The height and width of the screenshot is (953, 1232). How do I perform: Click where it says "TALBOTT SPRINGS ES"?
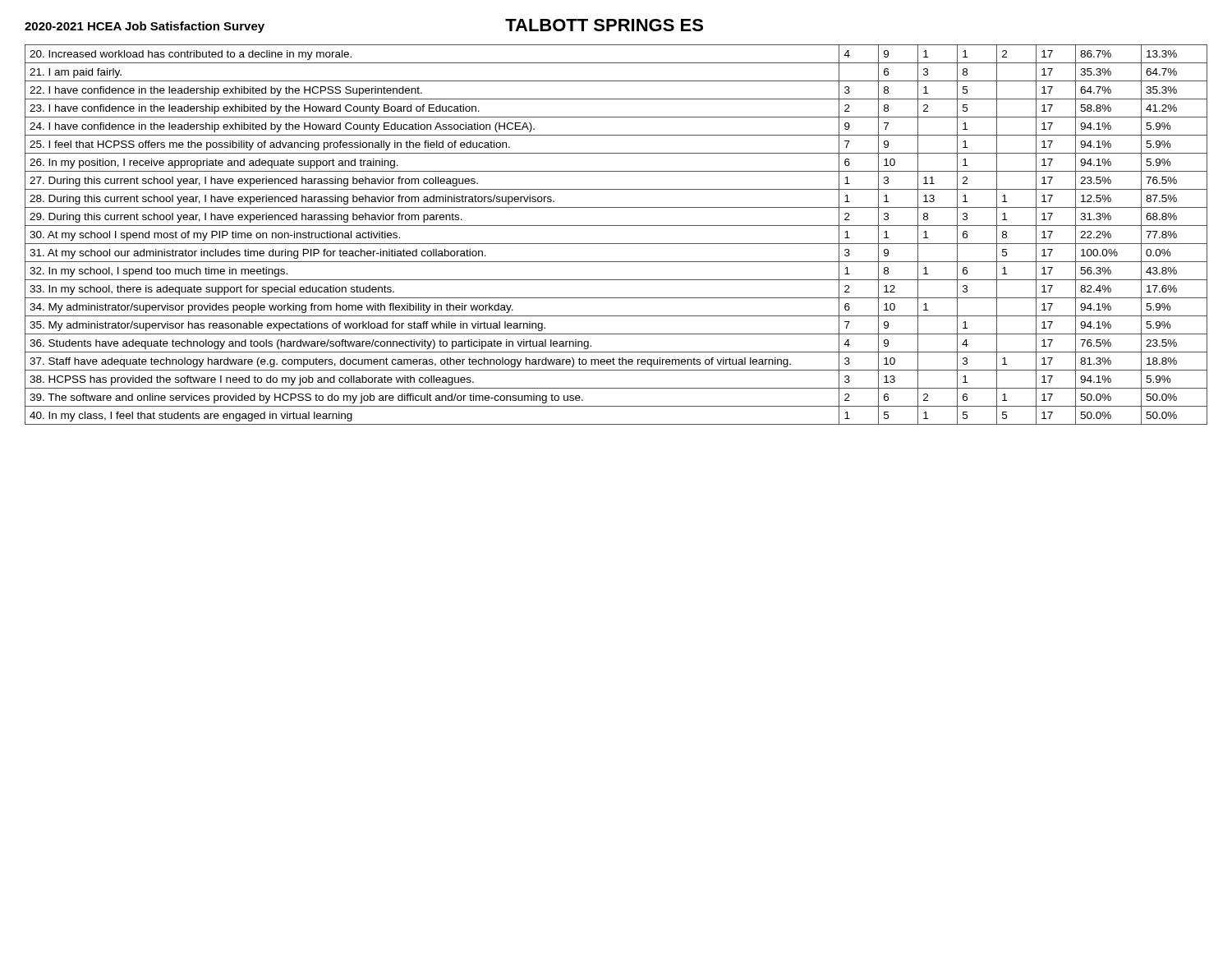pos(605,25)
